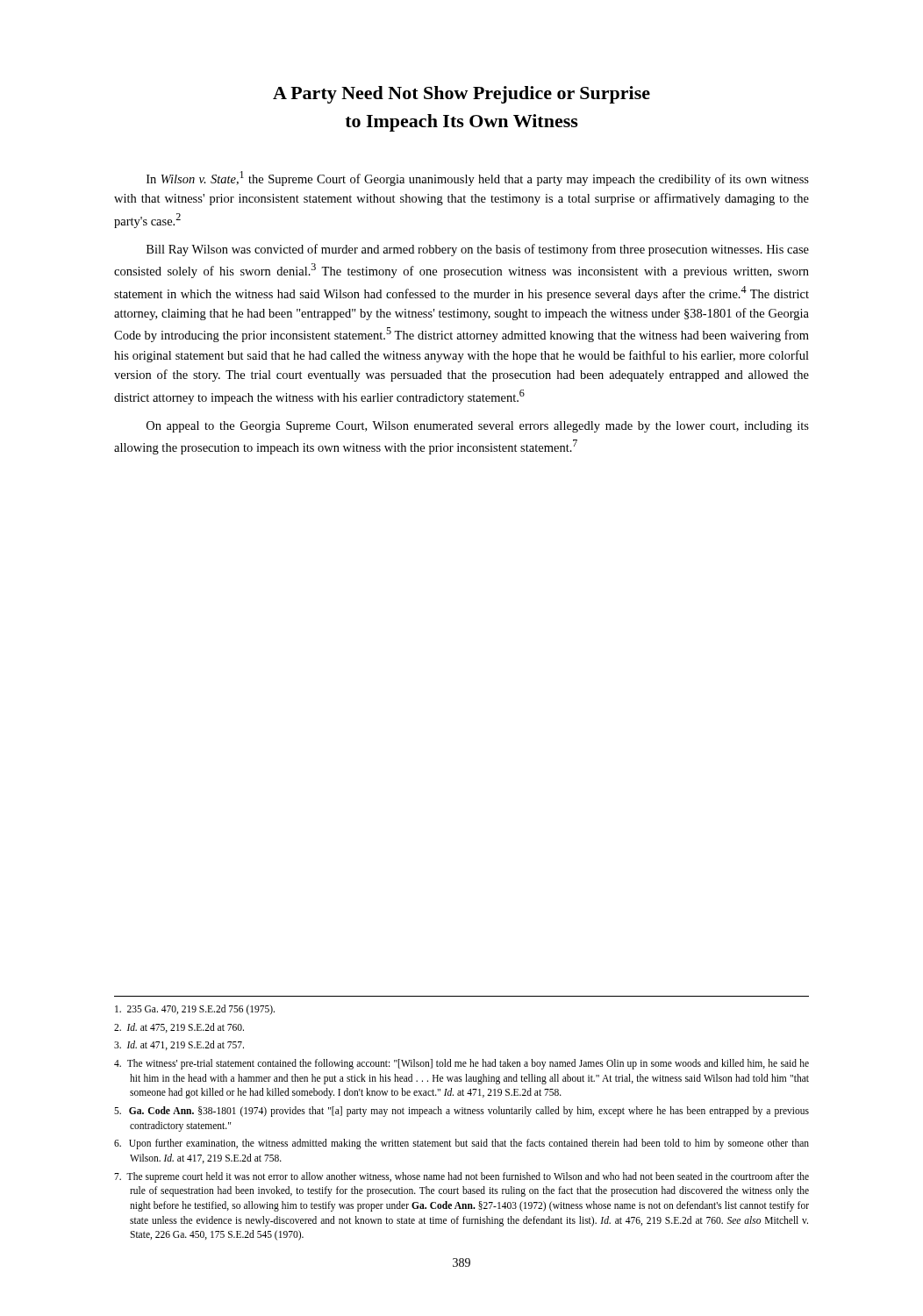Locate the text block that says "In Wilson v. State,1 the Supreme Court of"

(x=462, y=312)
